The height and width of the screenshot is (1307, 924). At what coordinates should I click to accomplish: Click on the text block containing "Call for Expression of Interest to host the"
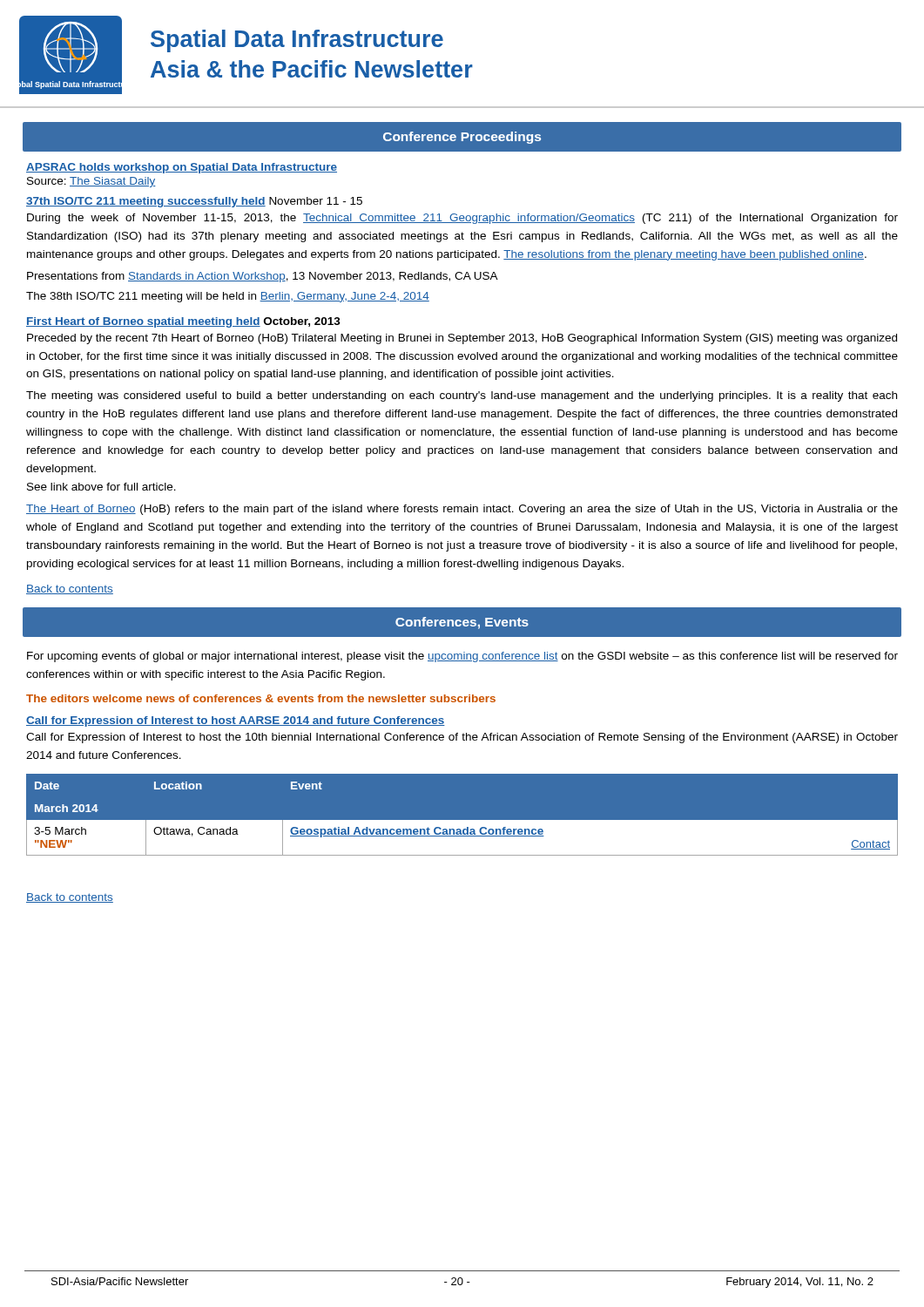pos(462,746)
